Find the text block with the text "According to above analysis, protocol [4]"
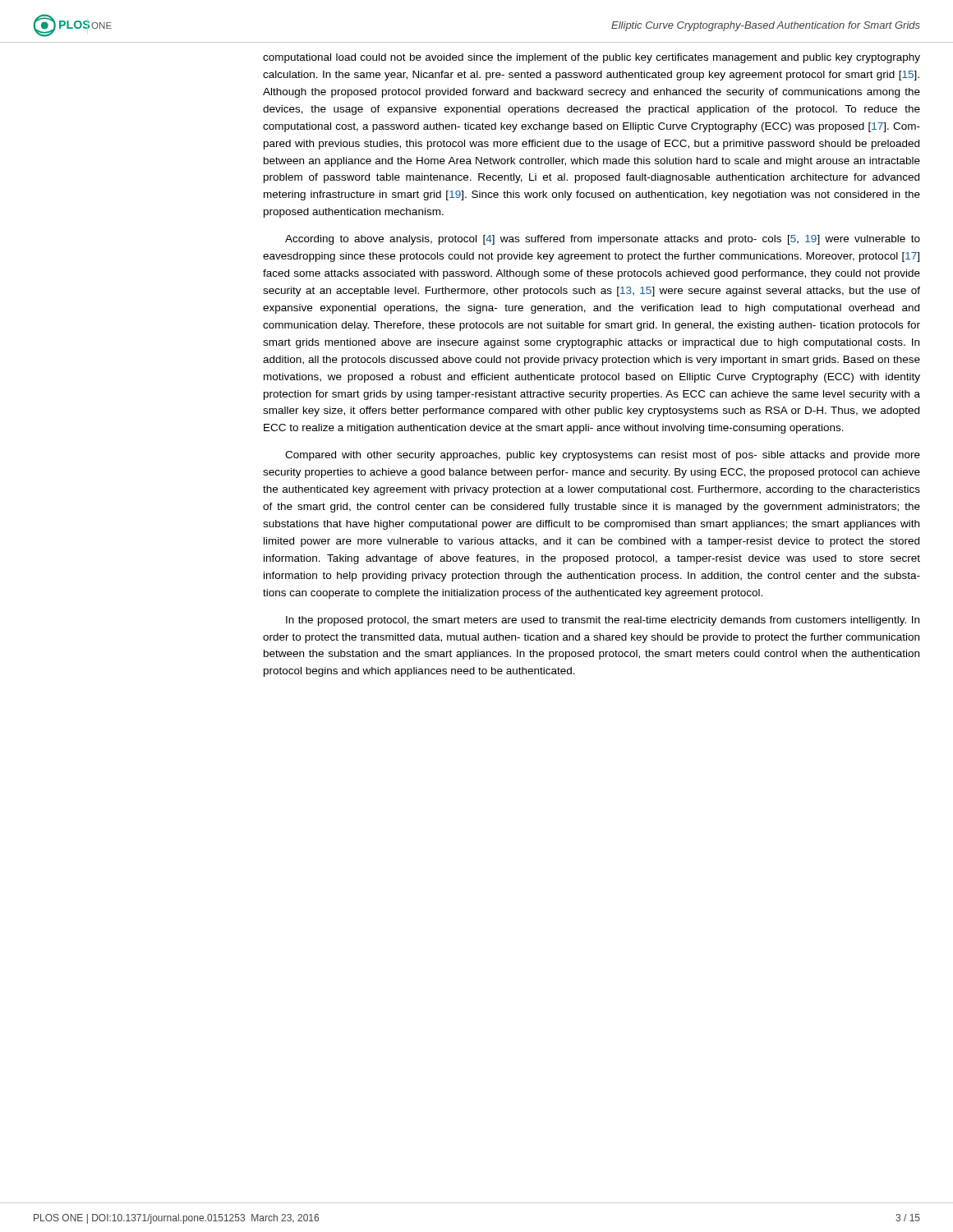Image resolution: width=953 pixels, height=1232 pixels. [592, 334]
